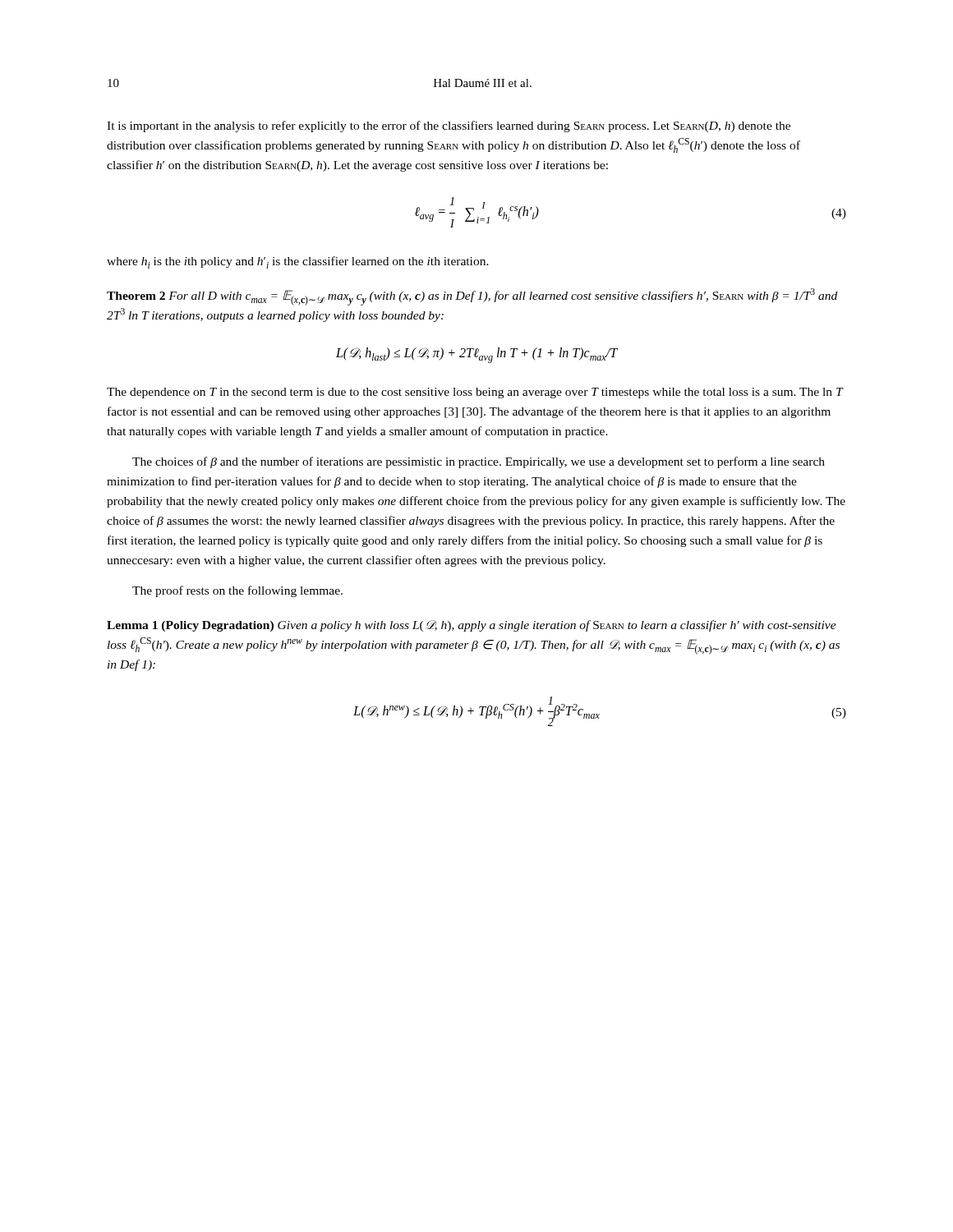The width and height of the screenshot is (953, 1232).
Task: Select the text block containing "The dependence on T in the"
Action: (476, 411)
